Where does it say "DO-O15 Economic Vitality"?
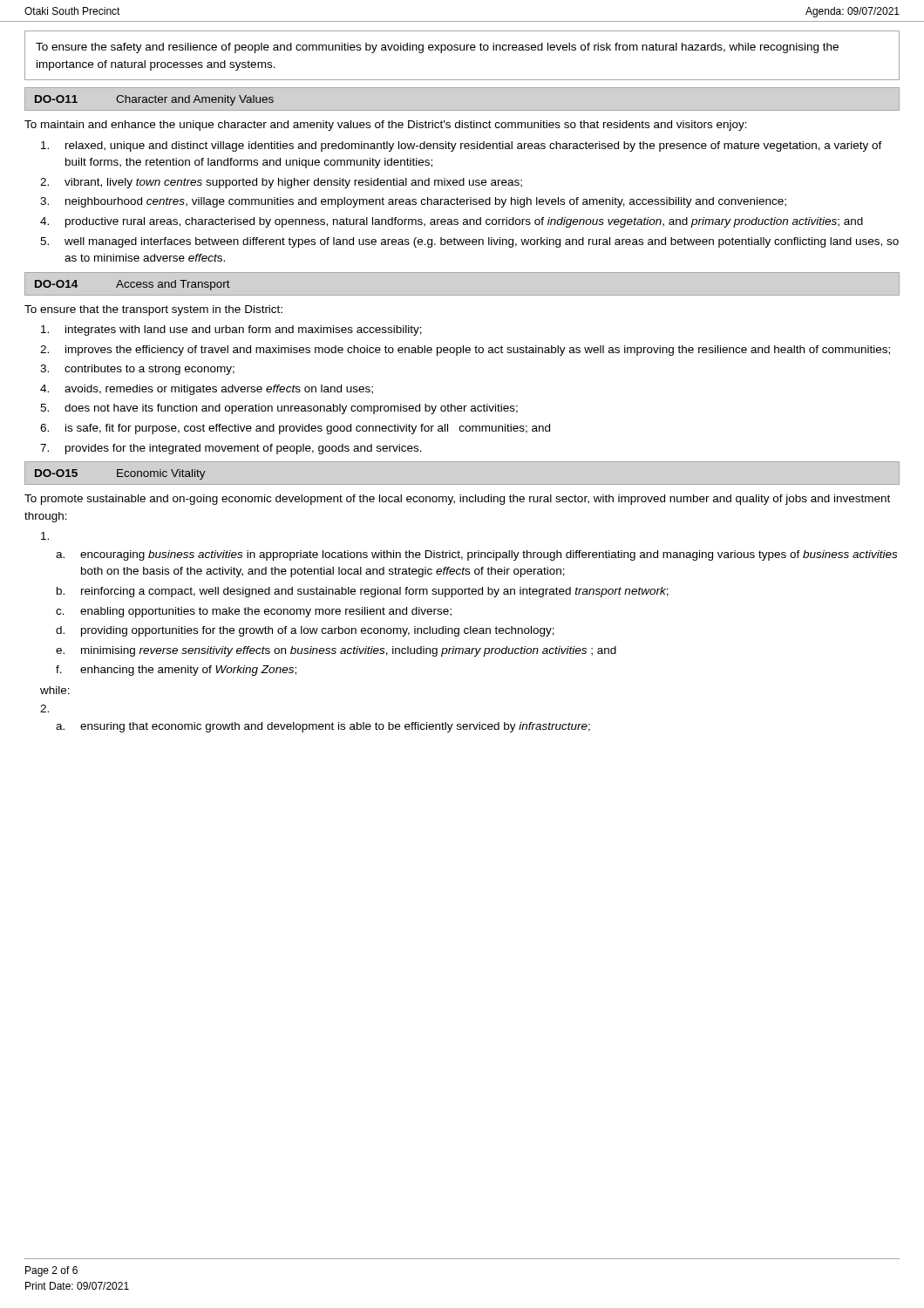 pos(120,473)
